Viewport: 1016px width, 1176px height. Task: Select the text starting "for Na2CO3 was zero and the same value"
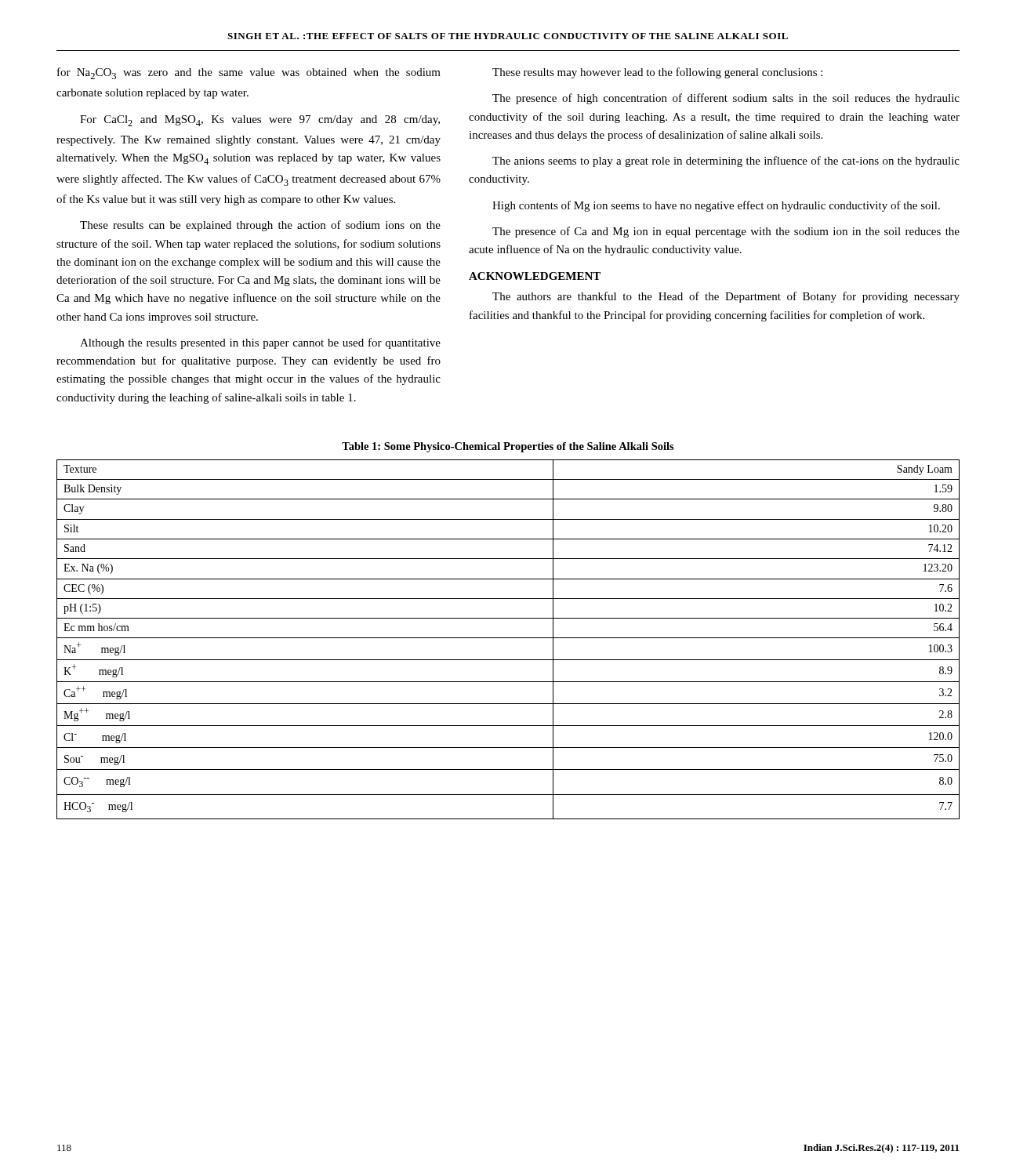(249, 83)
